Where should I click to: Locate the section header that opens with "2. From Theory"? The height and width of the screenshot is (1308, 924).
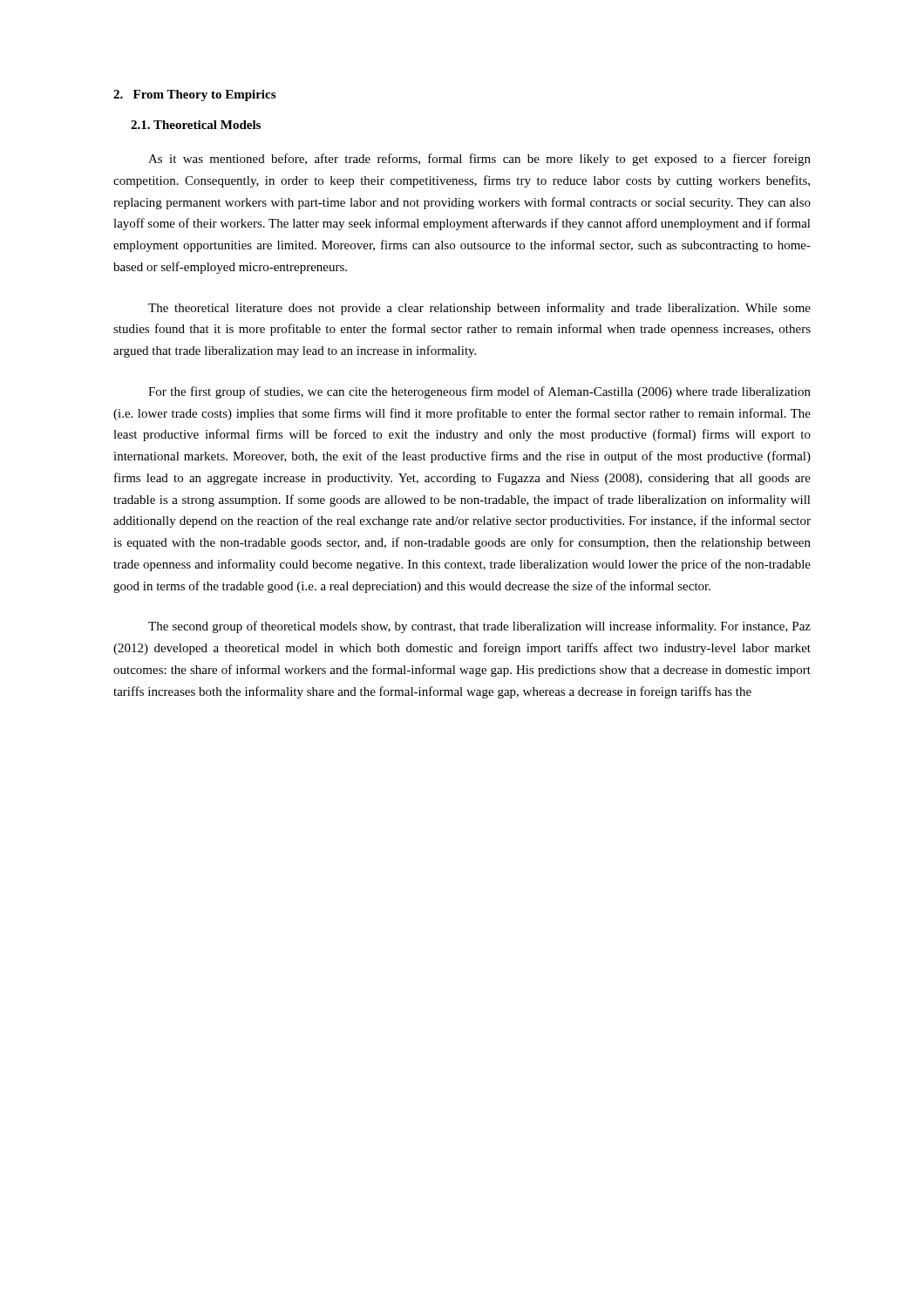[x=195, y=94]
